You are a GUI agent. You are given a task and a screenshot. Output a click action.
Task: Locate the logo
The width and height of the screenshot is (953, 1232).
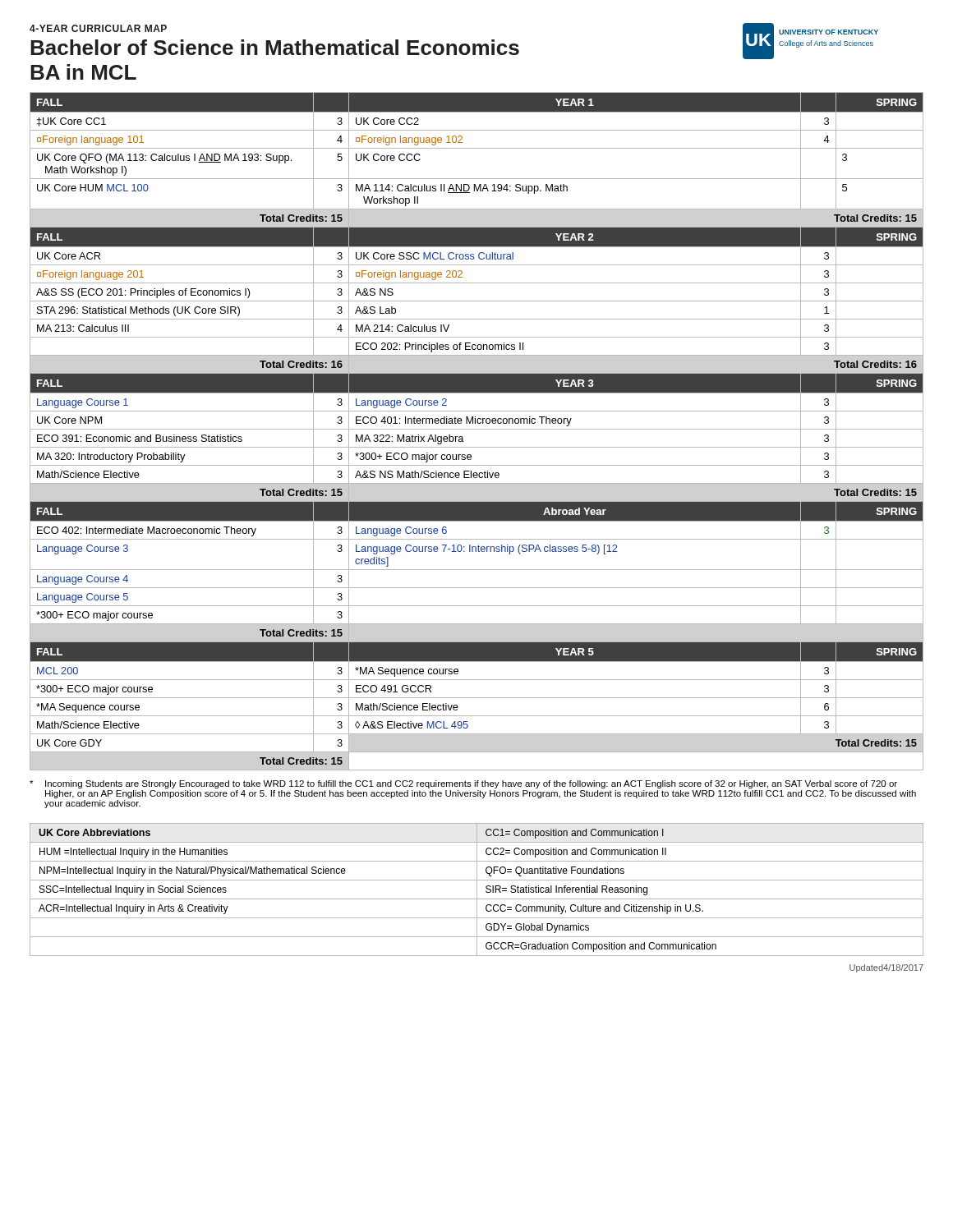833,41
